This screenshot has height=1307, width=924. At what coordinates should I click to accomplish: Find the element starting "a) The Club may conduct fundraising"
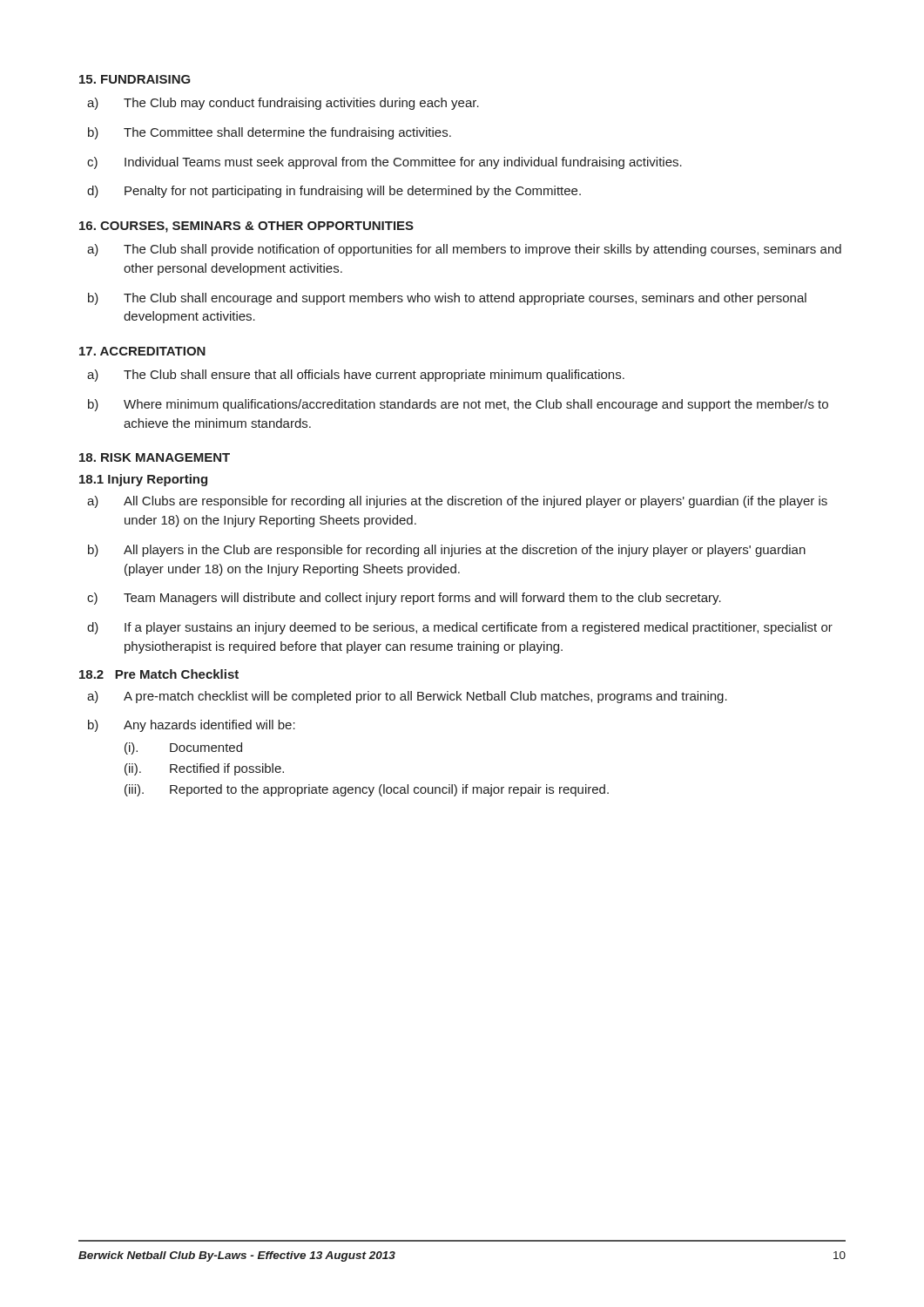462,103
